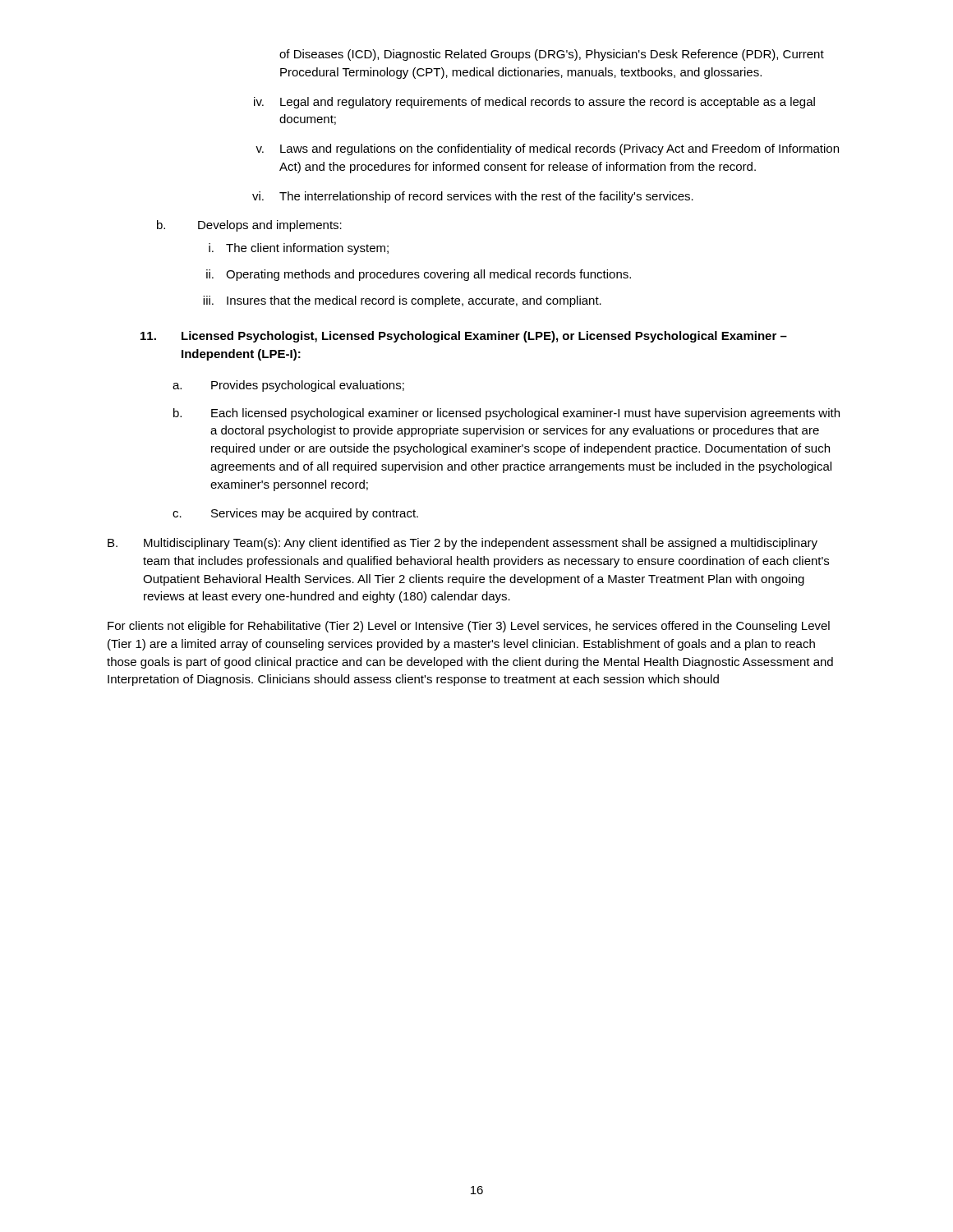Click on the block starting "B. Multidisciplinary Team(s): Any client identified as"
Viewport: 953px width, 1232px height.
point(476,570)
